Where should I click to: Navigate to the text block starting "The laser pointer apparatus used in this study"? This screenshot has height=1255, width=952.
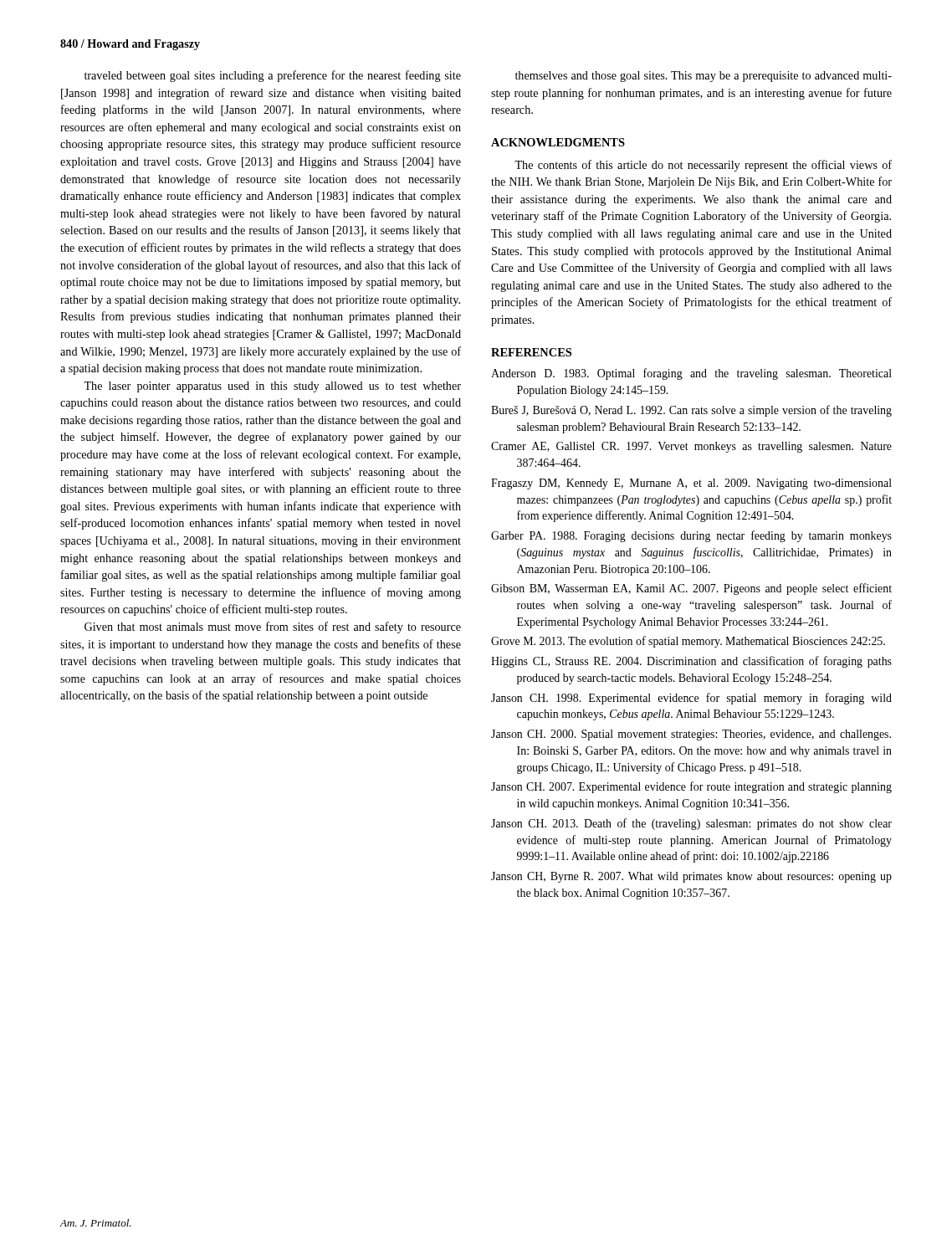(261, 498)
